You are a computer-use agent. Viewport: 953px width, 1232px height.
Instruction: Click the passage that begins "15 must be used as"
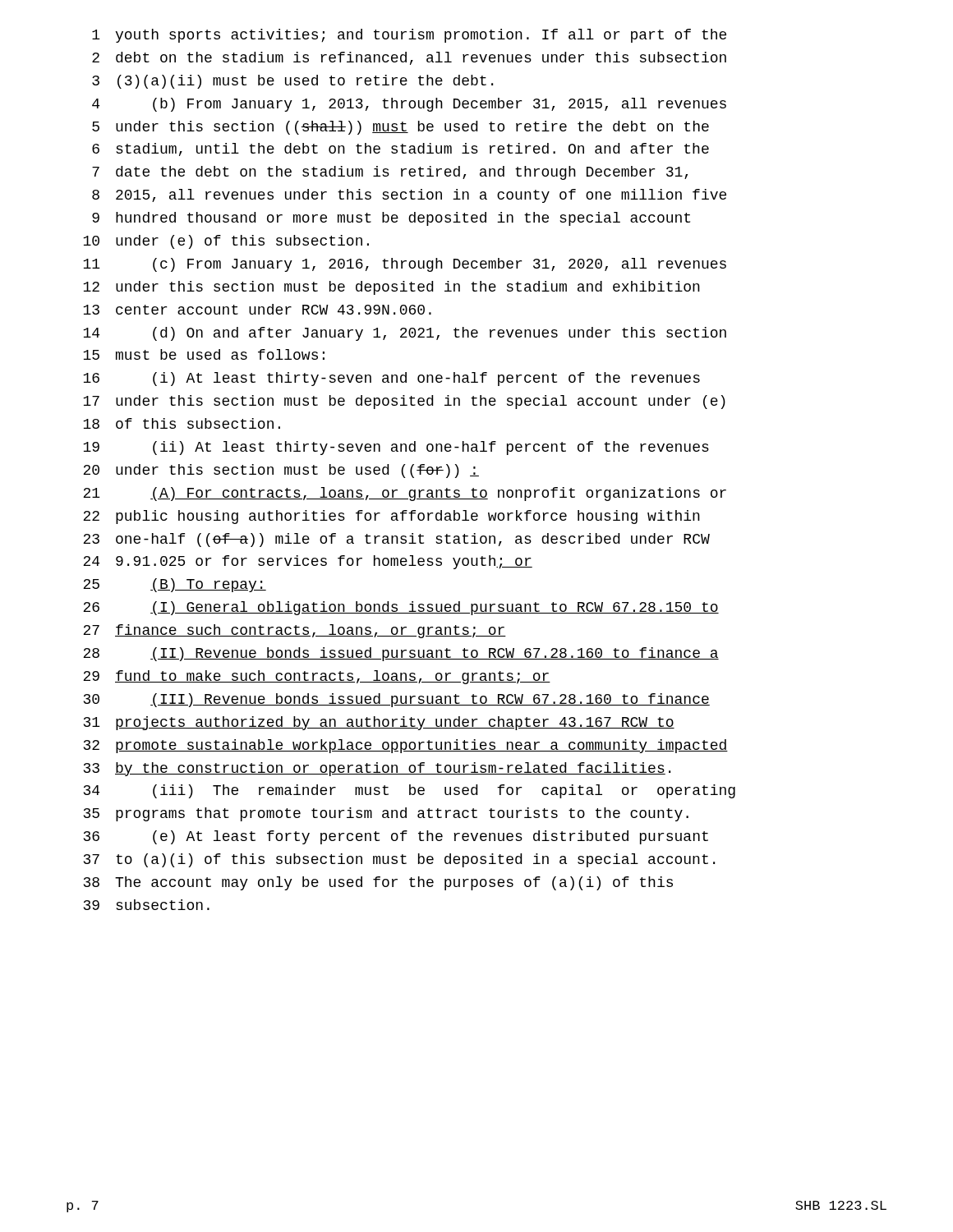[x=204, y=354]
